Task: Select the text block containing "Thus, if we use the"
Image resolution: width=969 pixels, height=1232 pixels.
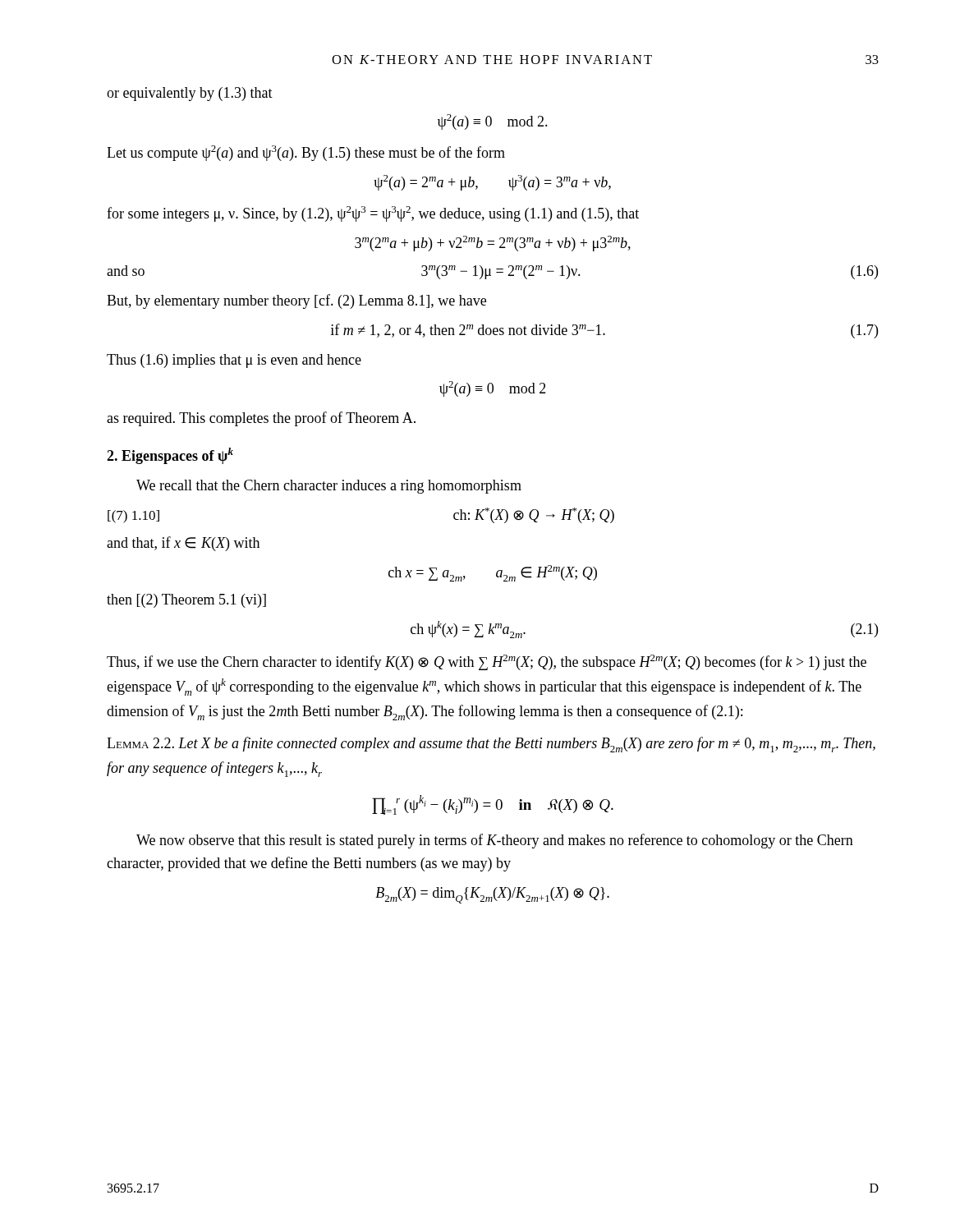Action: pos(487,687)
